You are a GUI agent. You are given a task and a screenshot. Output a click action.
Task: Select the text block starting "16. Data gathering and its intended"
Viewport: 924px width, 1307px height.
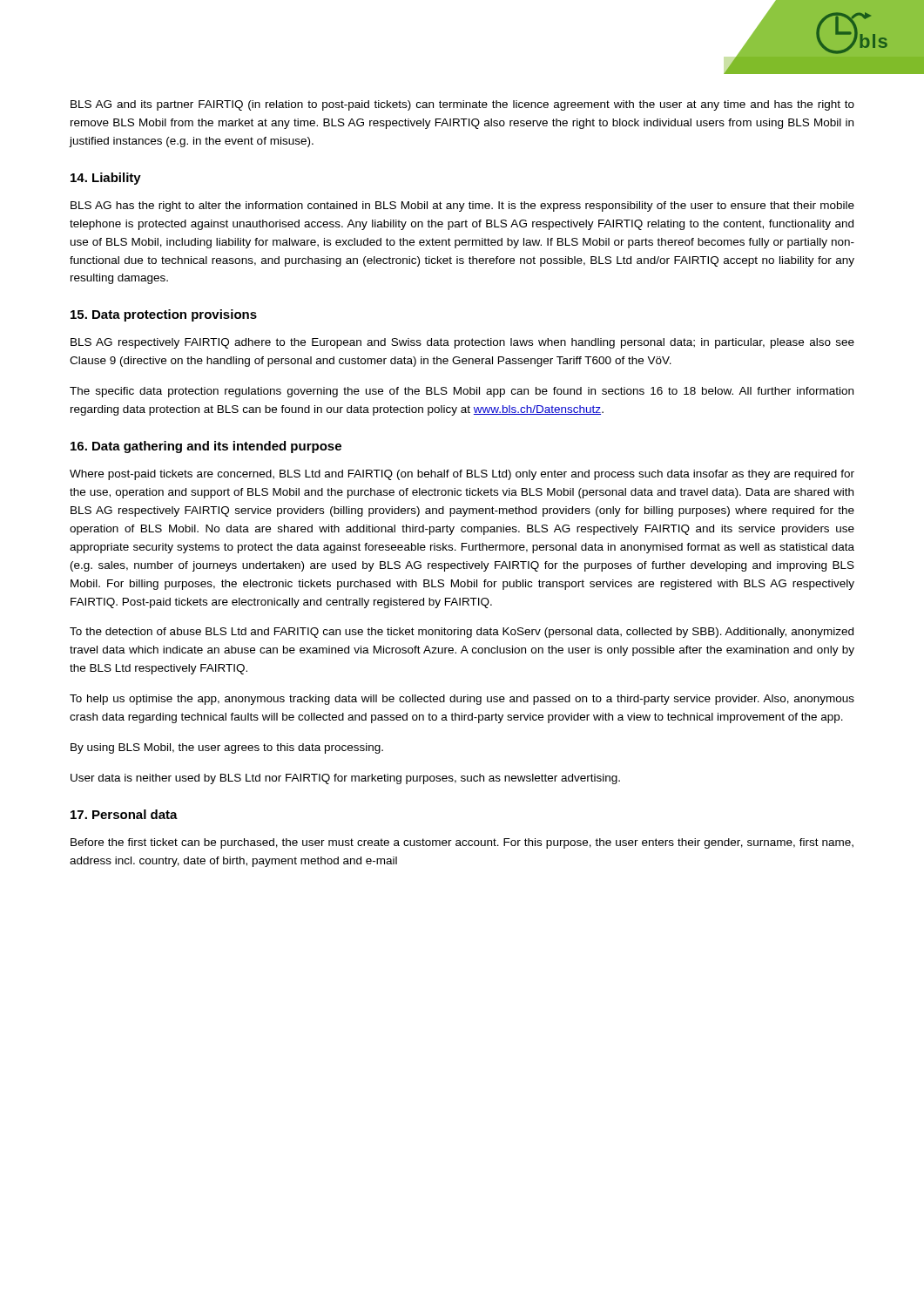(206, 446)
